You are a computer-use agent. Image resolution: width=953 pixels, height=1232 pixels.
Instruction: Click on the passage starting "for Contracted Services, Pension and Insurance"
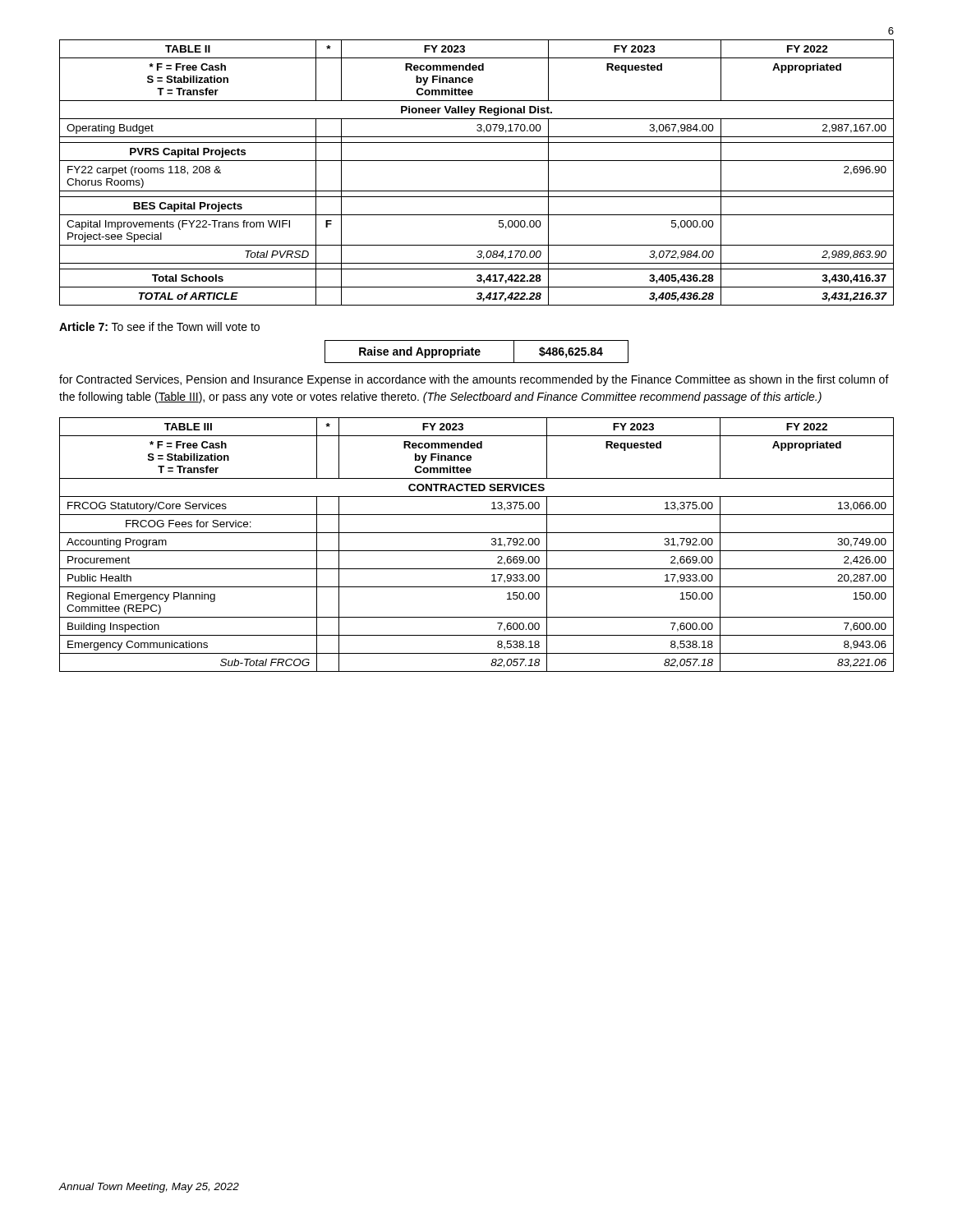[474, 388]
